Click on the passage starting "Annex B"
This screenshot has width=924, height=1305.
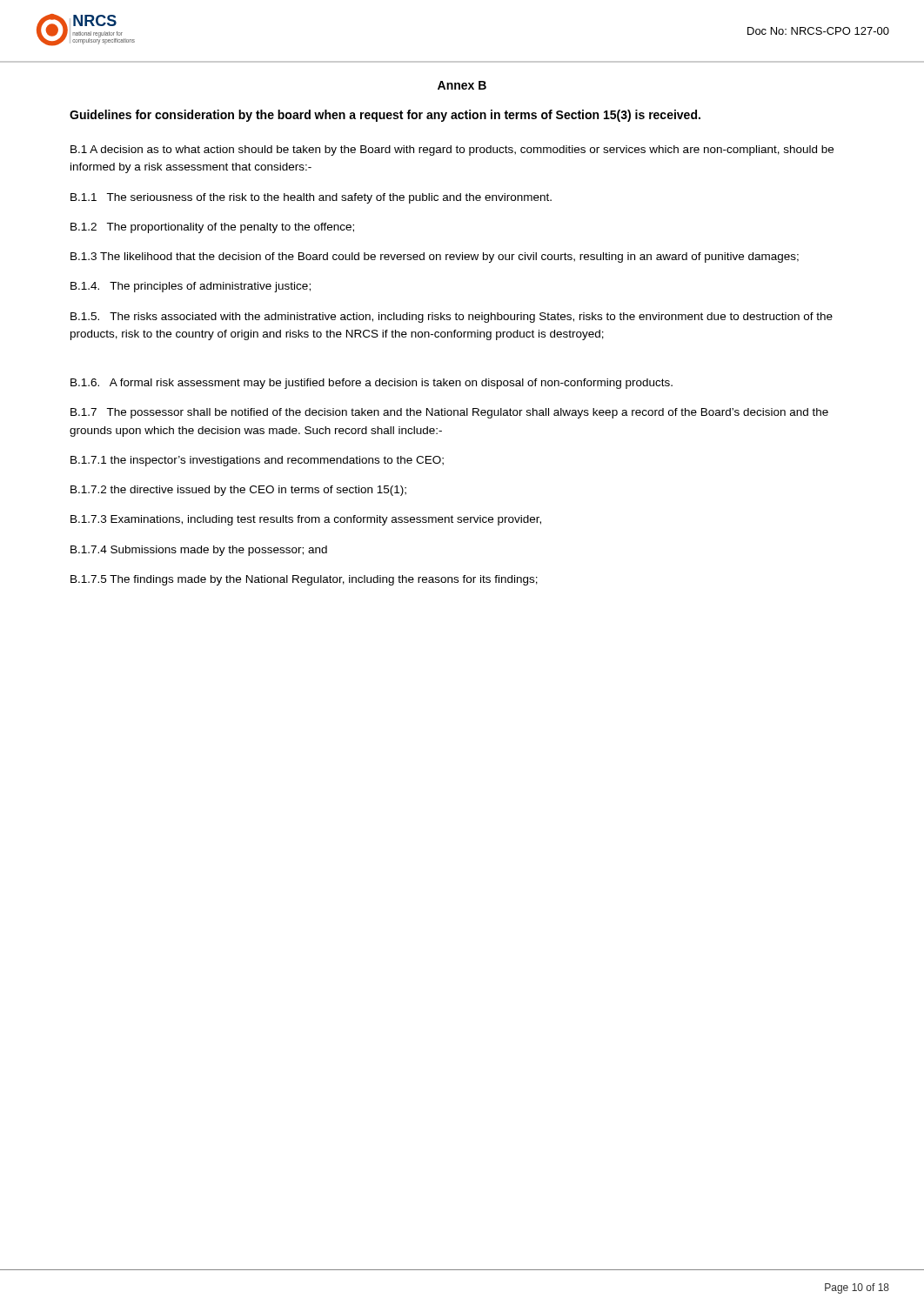point(462,85)
